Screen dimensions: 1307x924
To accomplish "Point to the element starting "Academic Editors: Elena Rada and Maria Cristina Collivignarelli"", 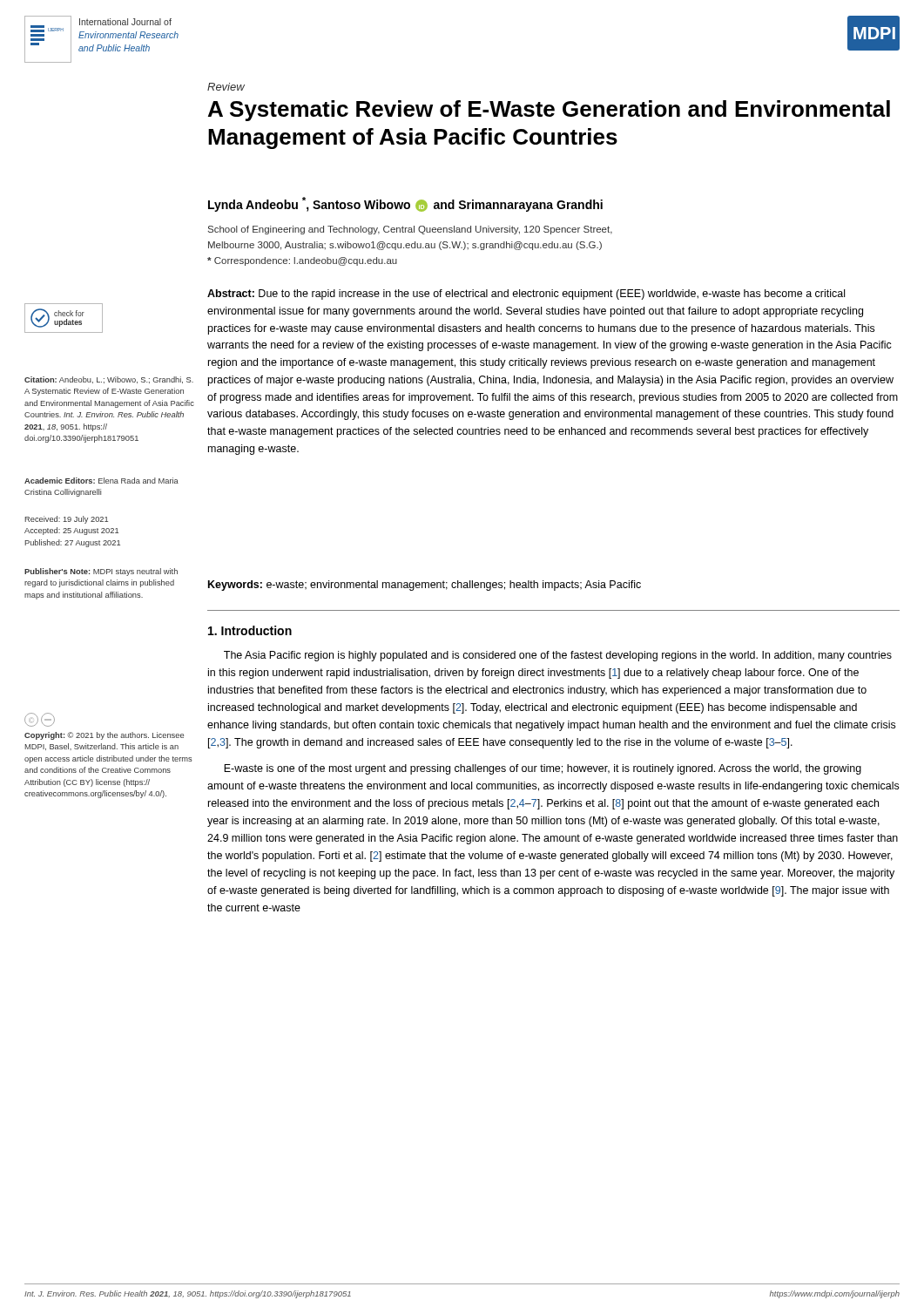I will [x=101, y=487].
